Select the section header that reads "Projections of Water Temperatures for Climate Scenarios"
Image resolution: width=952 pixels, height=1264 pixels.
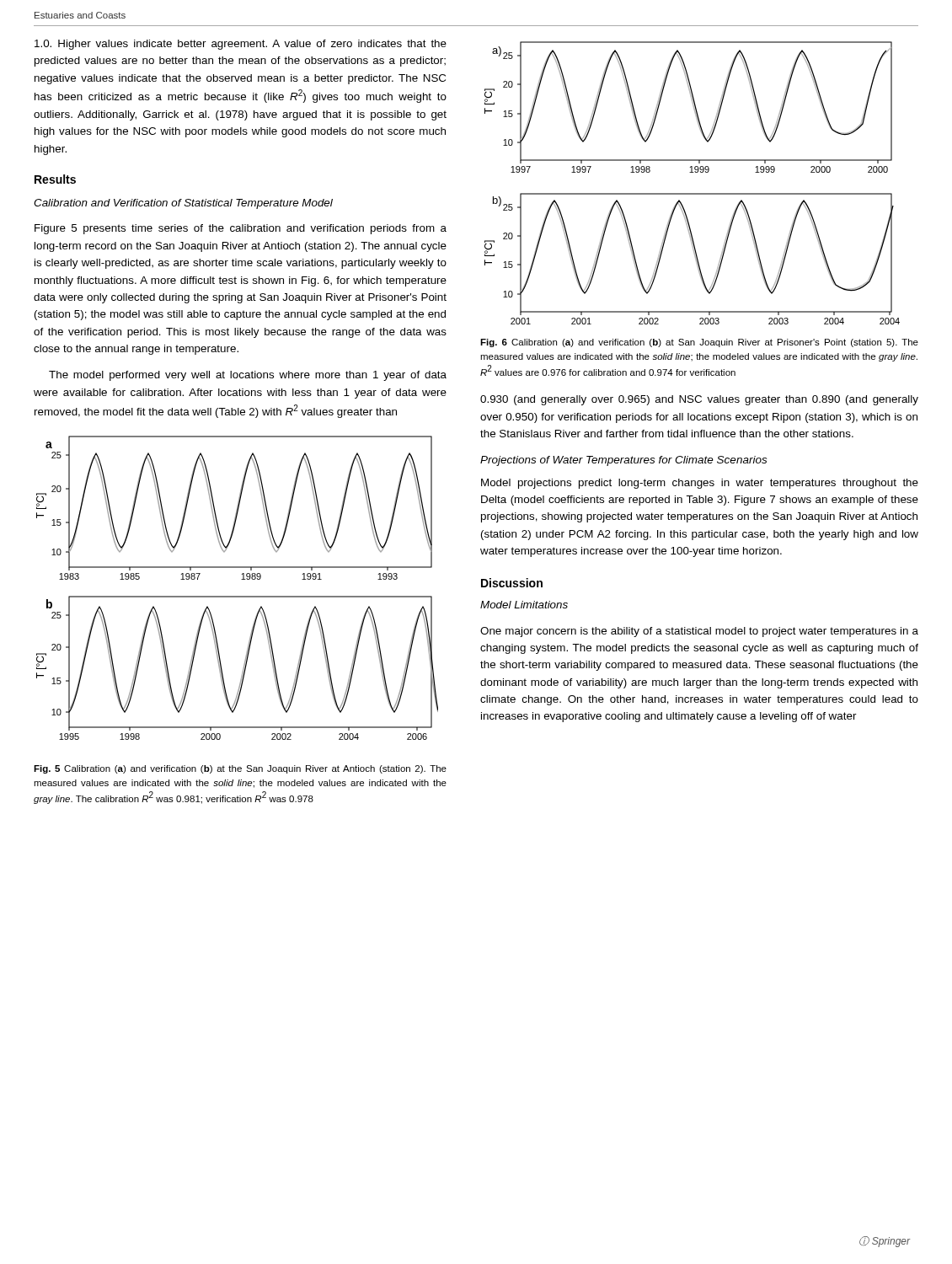[x=624, y=459]
